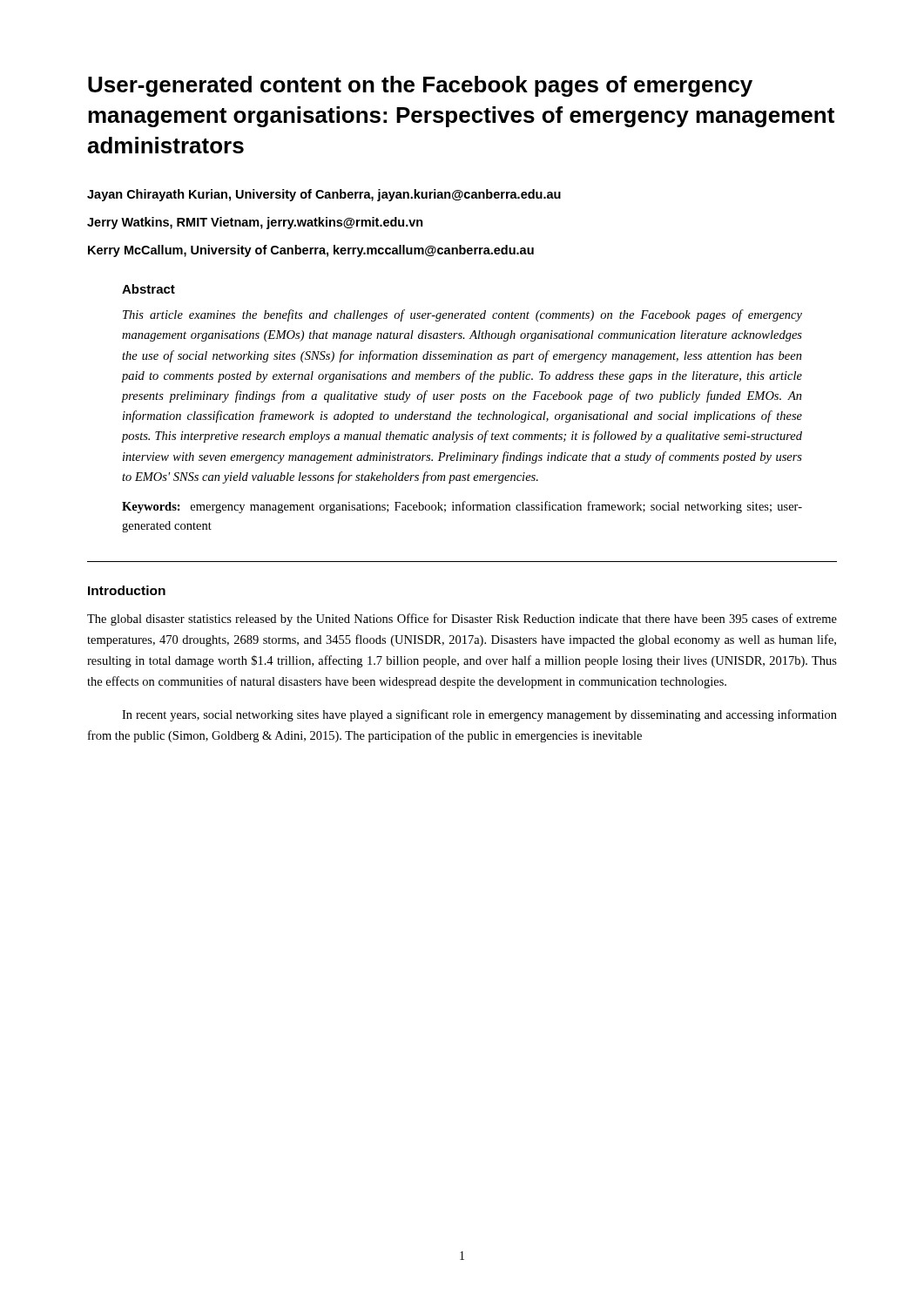Point to "Jerry Watkins, RMIT Vietnam, jerry.watkins@rmit.edu.vn"

[x=255, y=222]
